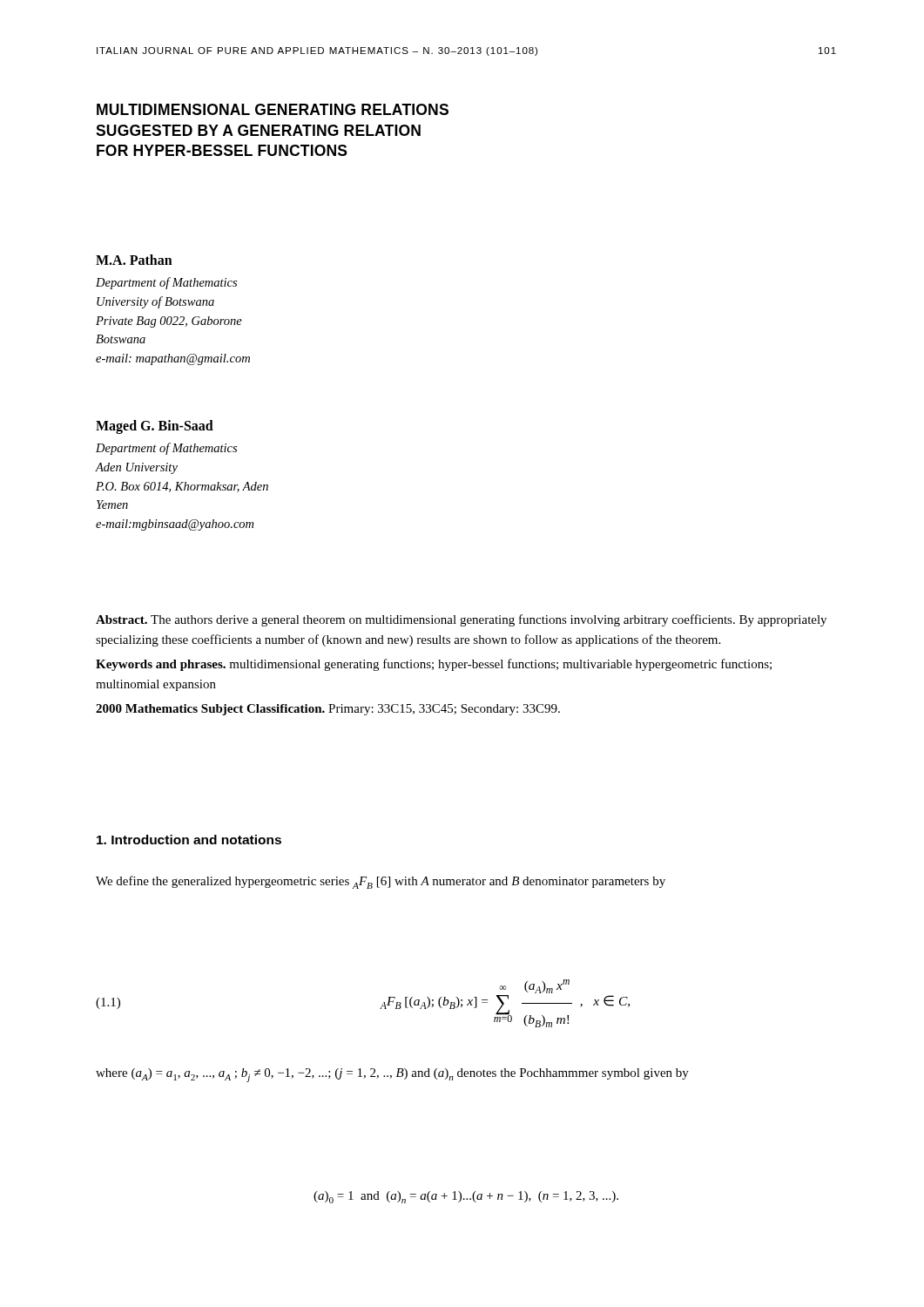
Task: Select the text block containing "where (aA) = a1, a2, ...,"
Action: point(392,1074)
